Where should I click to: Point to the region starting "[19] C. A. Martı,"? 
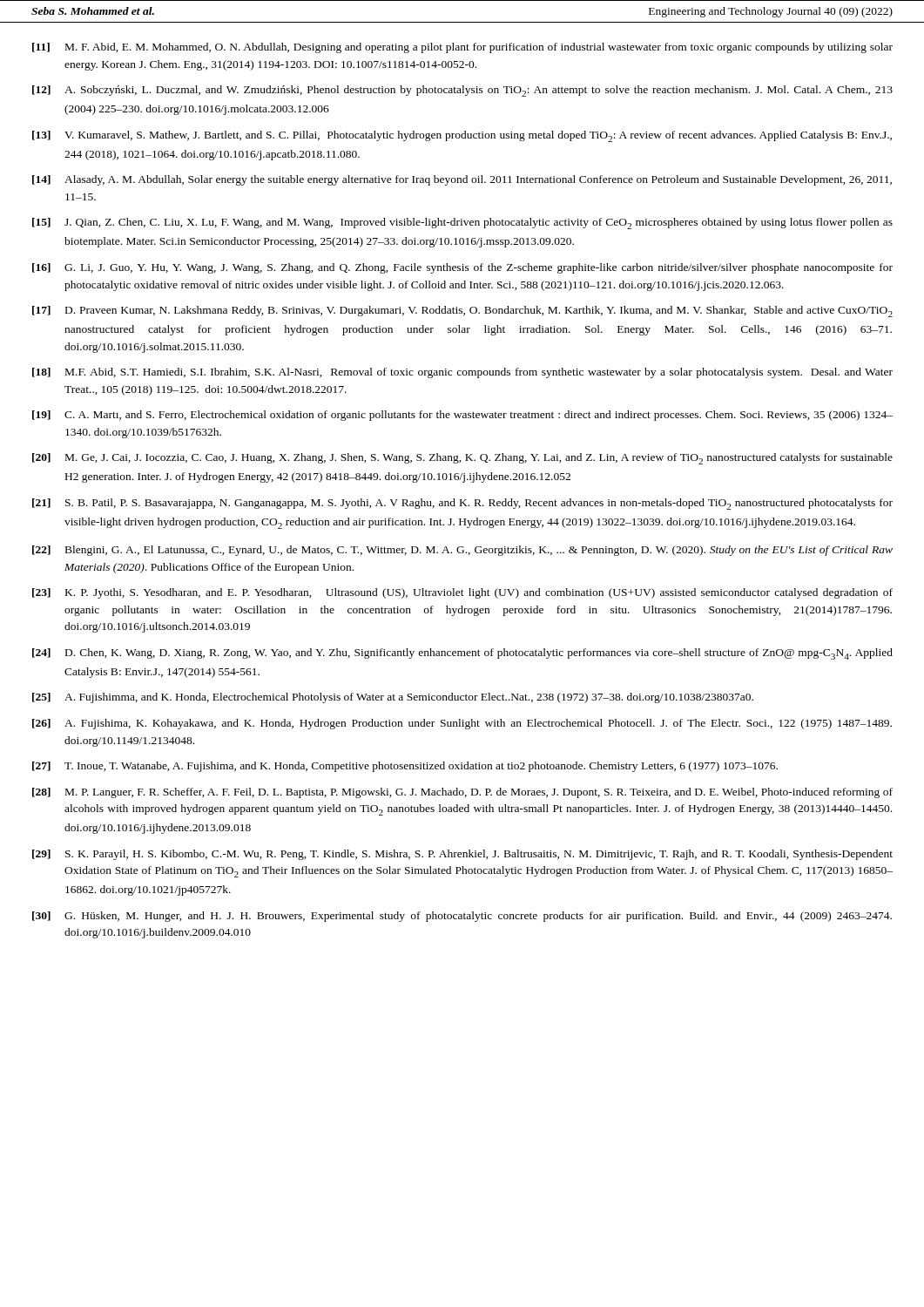pyautogui.click(x=462, y=423)
